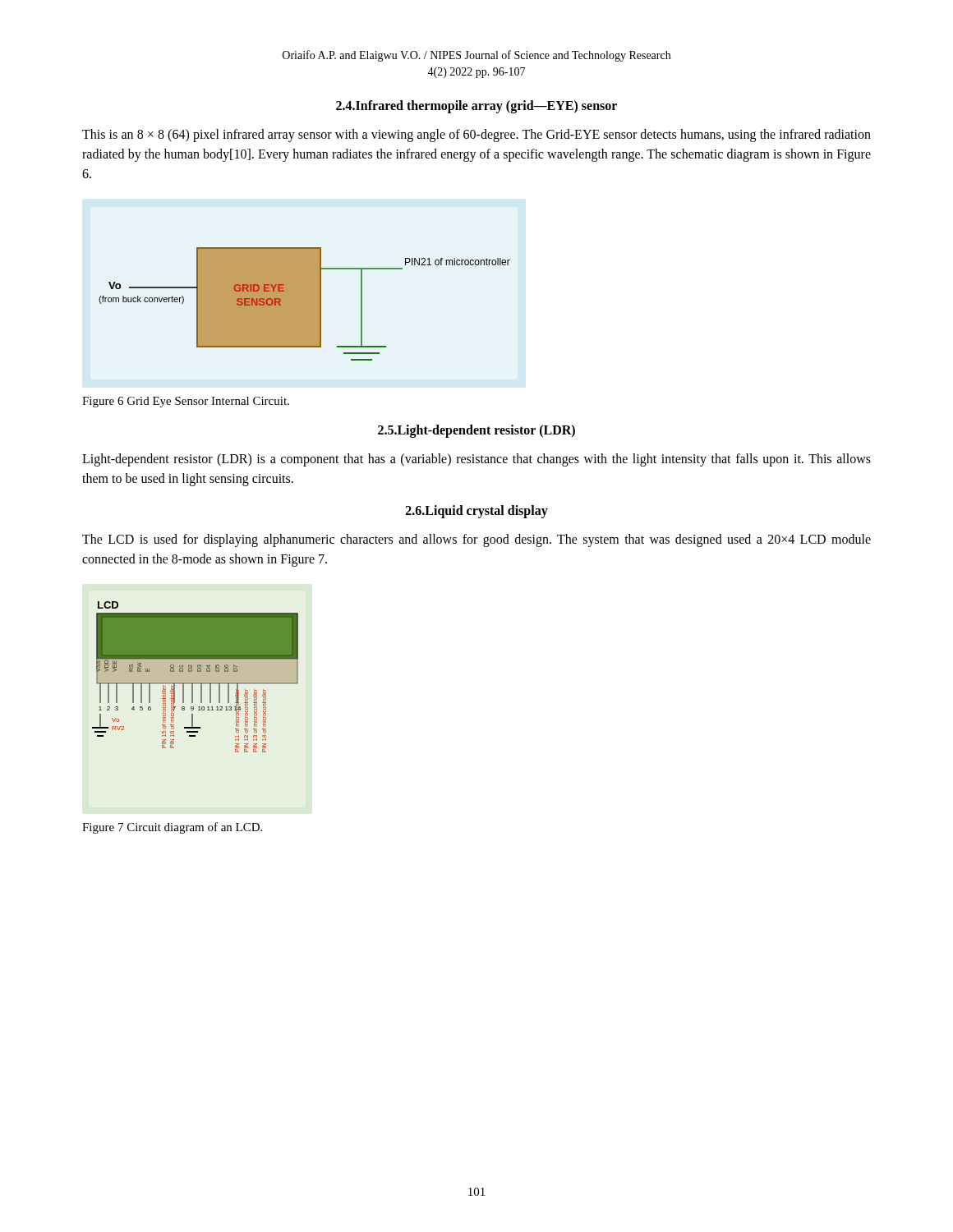
Task: Click on the region starting "This is an 8 ×"
Action: [x=476, y=154]
